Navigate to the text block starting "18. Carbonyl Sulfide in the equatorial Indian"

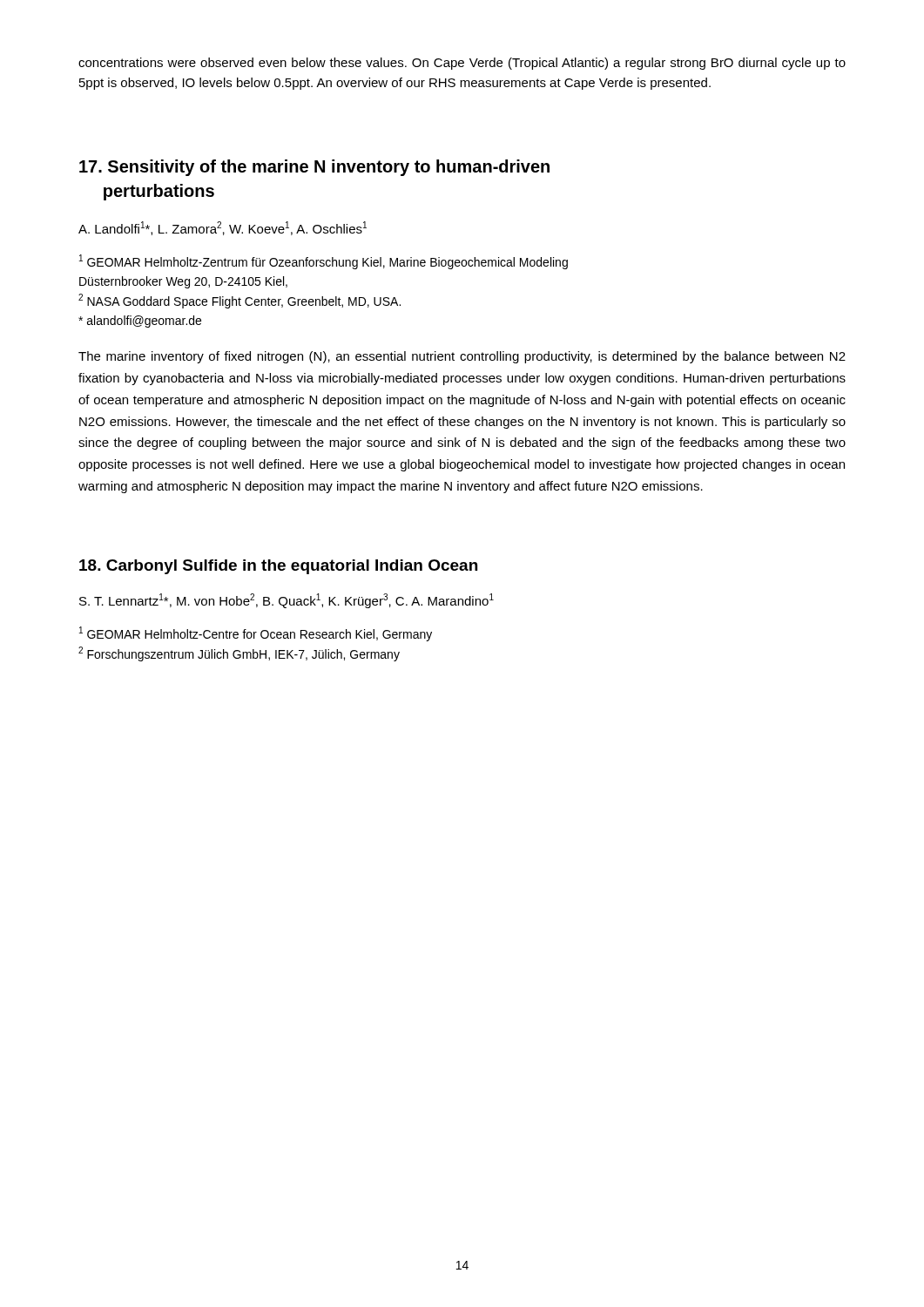pyautogui.click(x=278, y=565)
